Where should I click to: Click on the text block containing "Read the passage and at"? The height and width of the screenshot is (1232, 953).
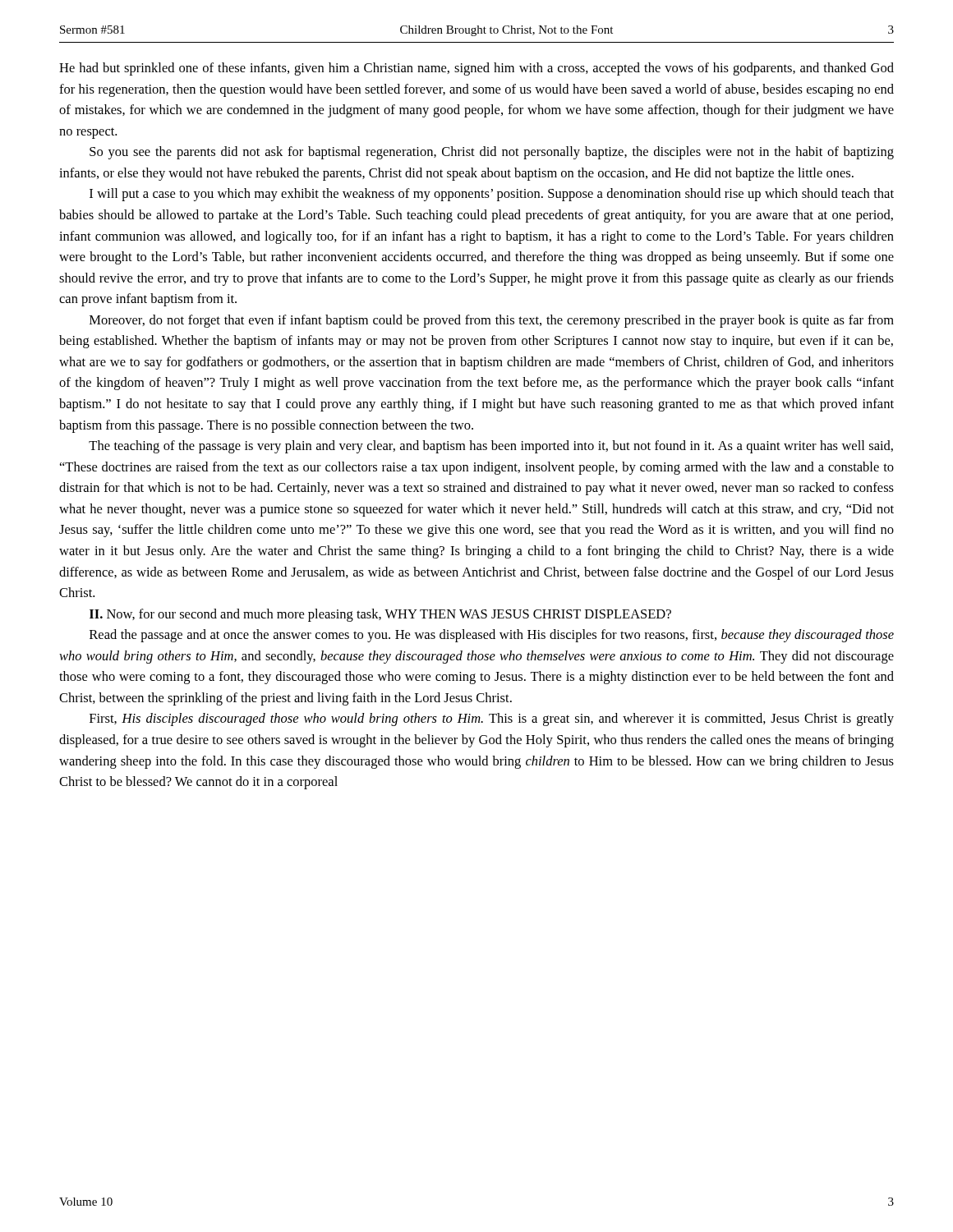click(x=476, y=666)
